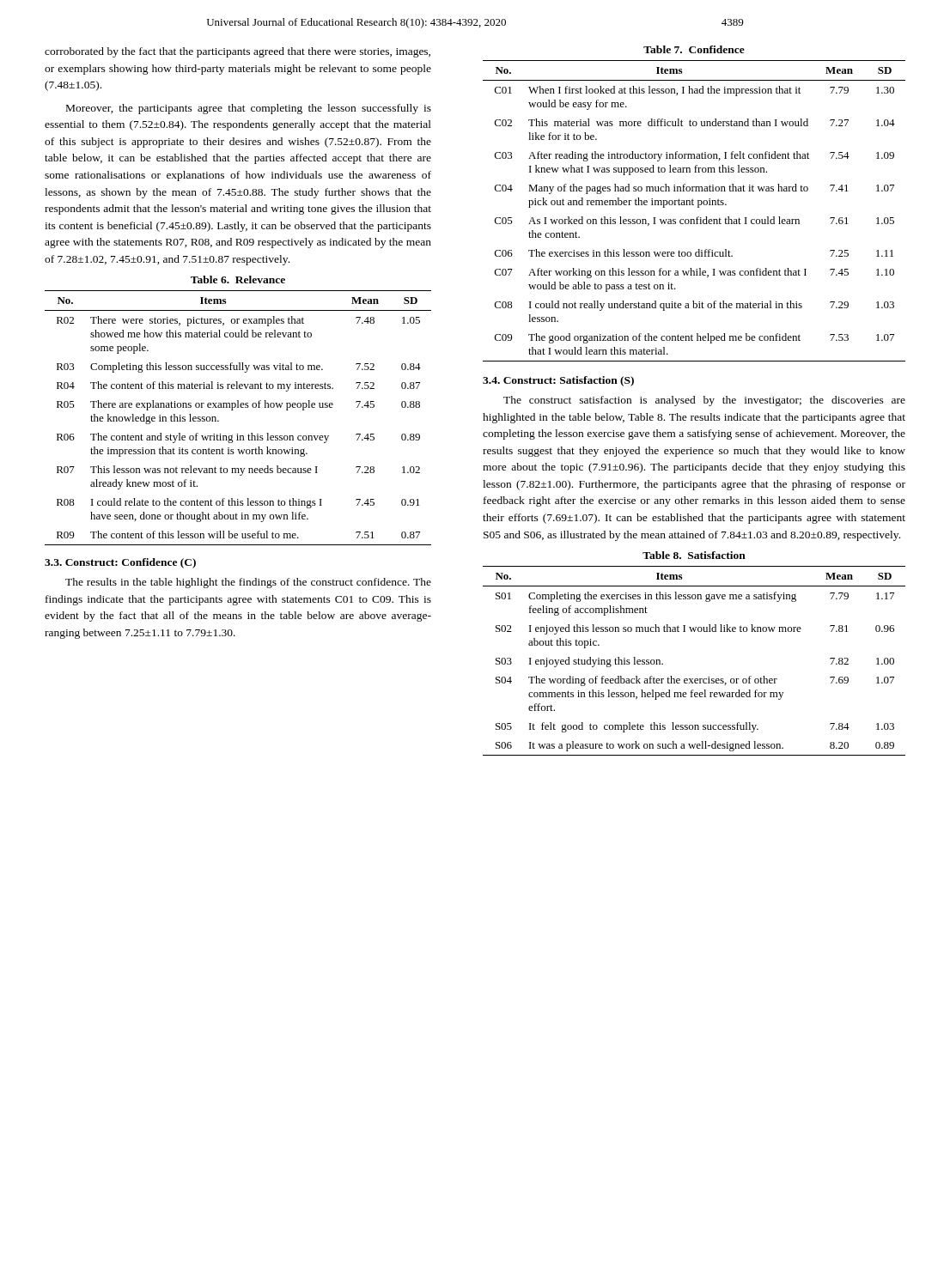950x1288 pixels.
Task: Locate the text block starting "Moreover, the participants agree that completing the lesson"
Action: (x=238, y=183)
